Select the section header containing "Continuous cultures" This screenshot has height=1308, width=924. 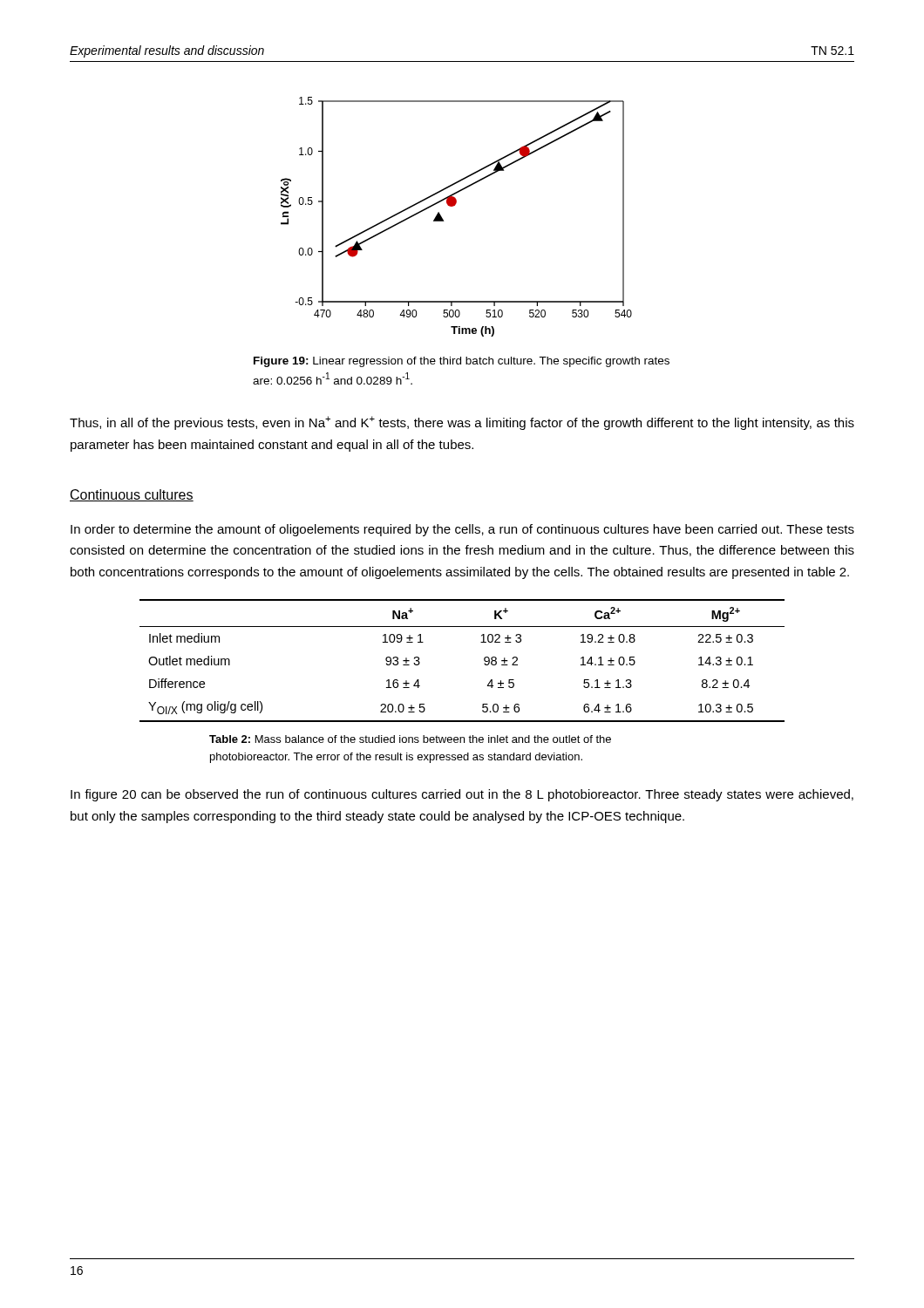coord(131,494)
